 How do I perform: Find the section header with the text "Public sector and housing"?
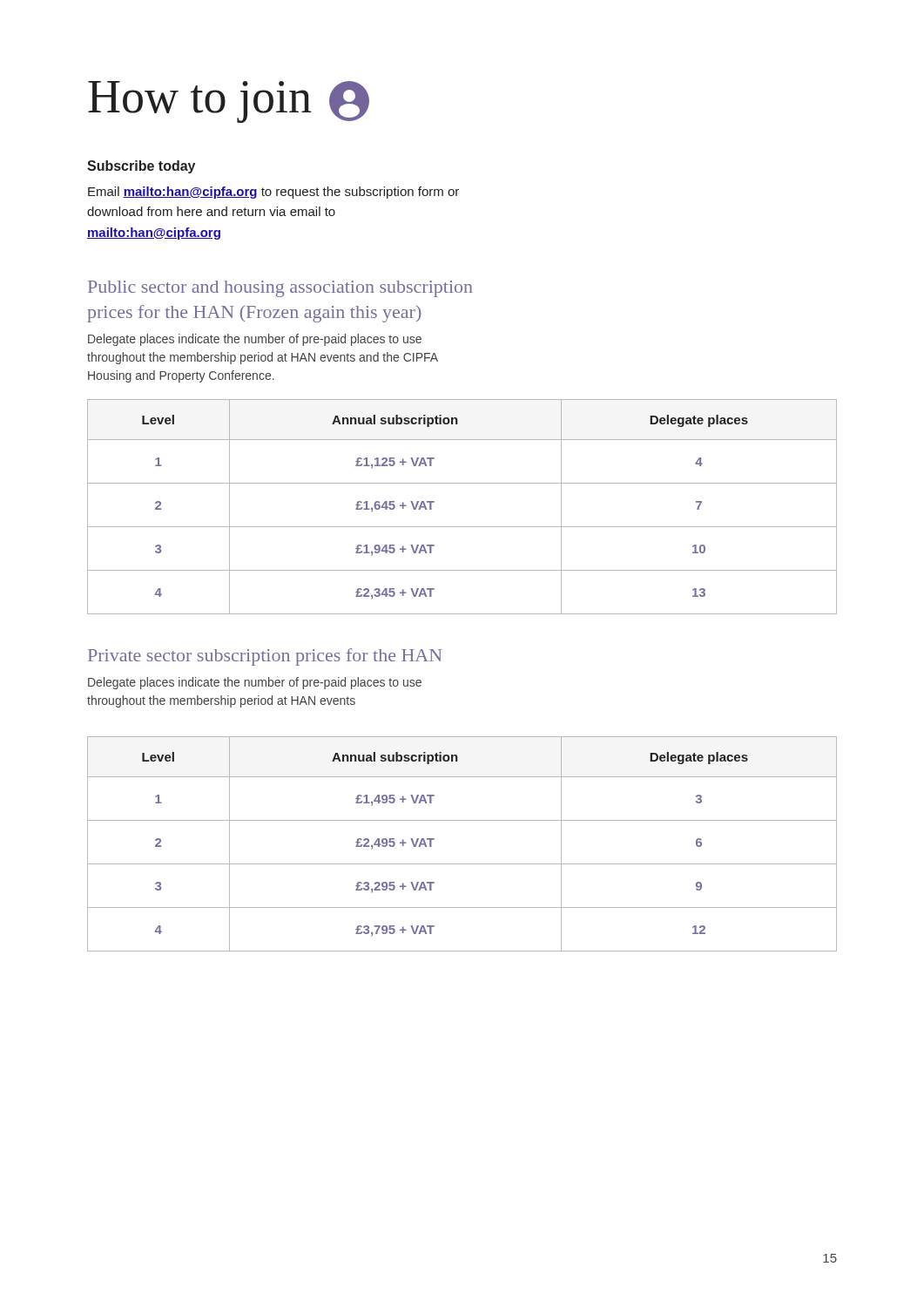point(280,299)
